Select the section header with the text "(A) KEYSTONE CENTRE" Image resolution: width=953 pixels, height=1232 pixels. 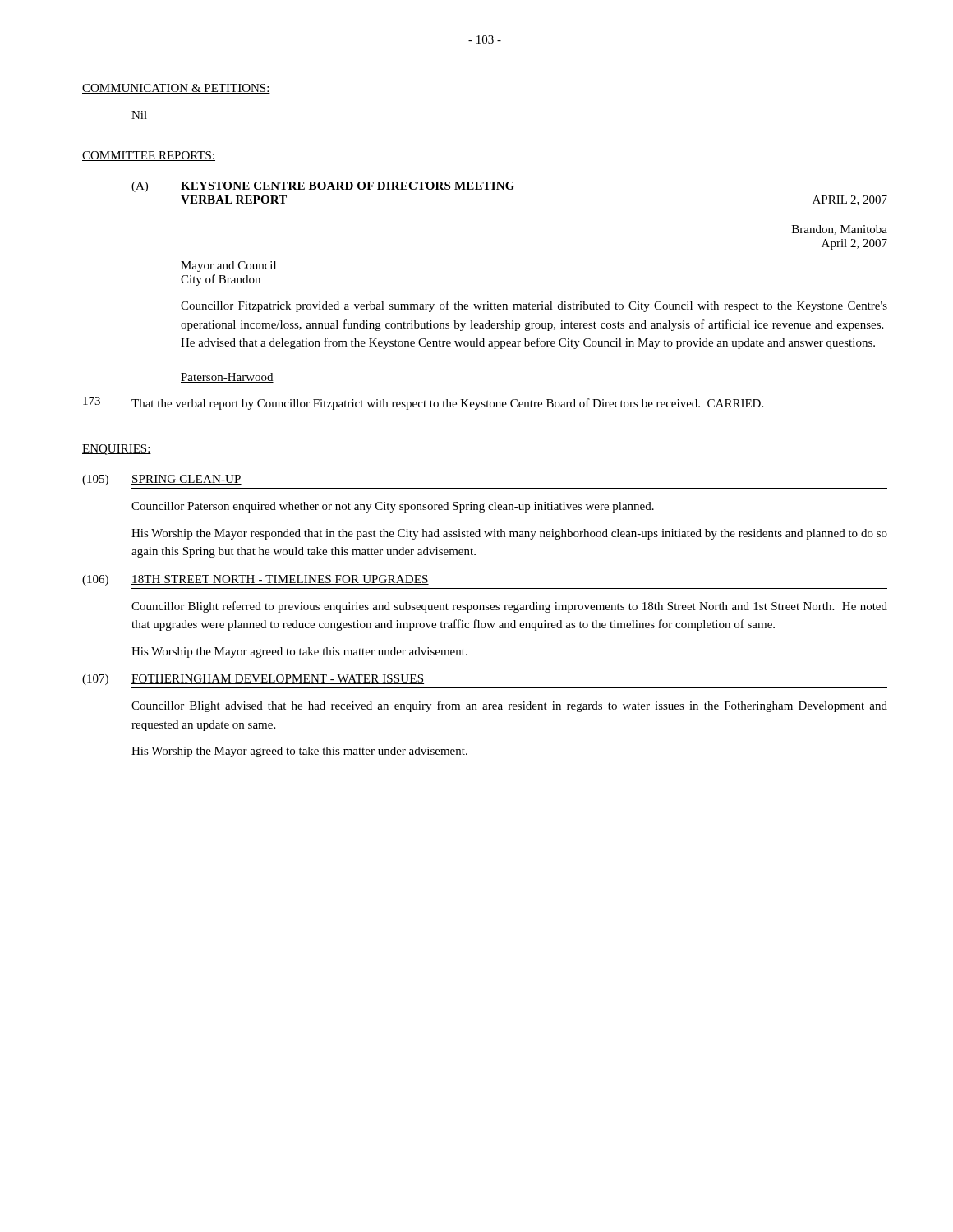(509, 194)
